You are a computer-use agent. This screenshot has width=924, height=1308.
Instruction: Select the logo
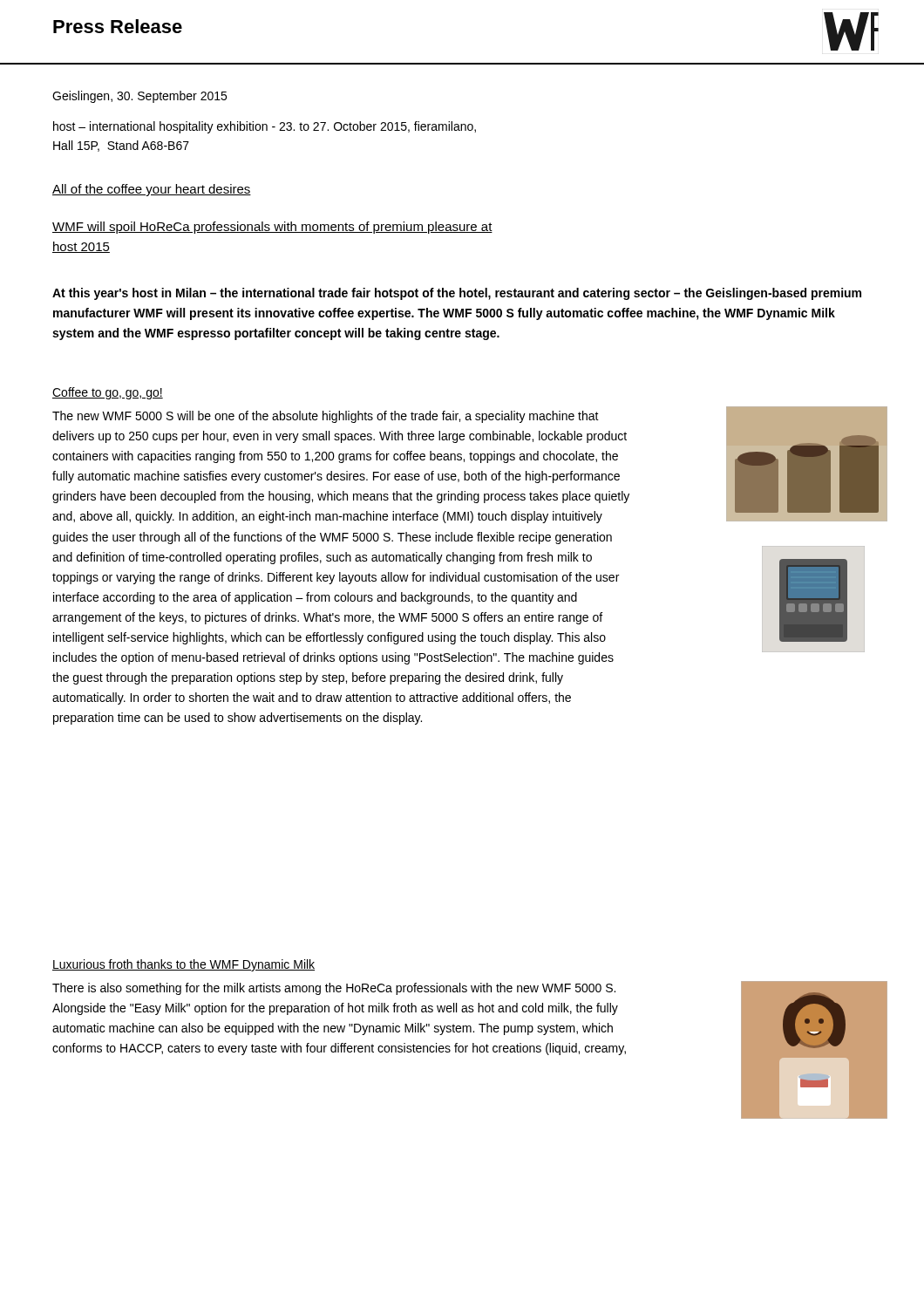click(850, 31)
